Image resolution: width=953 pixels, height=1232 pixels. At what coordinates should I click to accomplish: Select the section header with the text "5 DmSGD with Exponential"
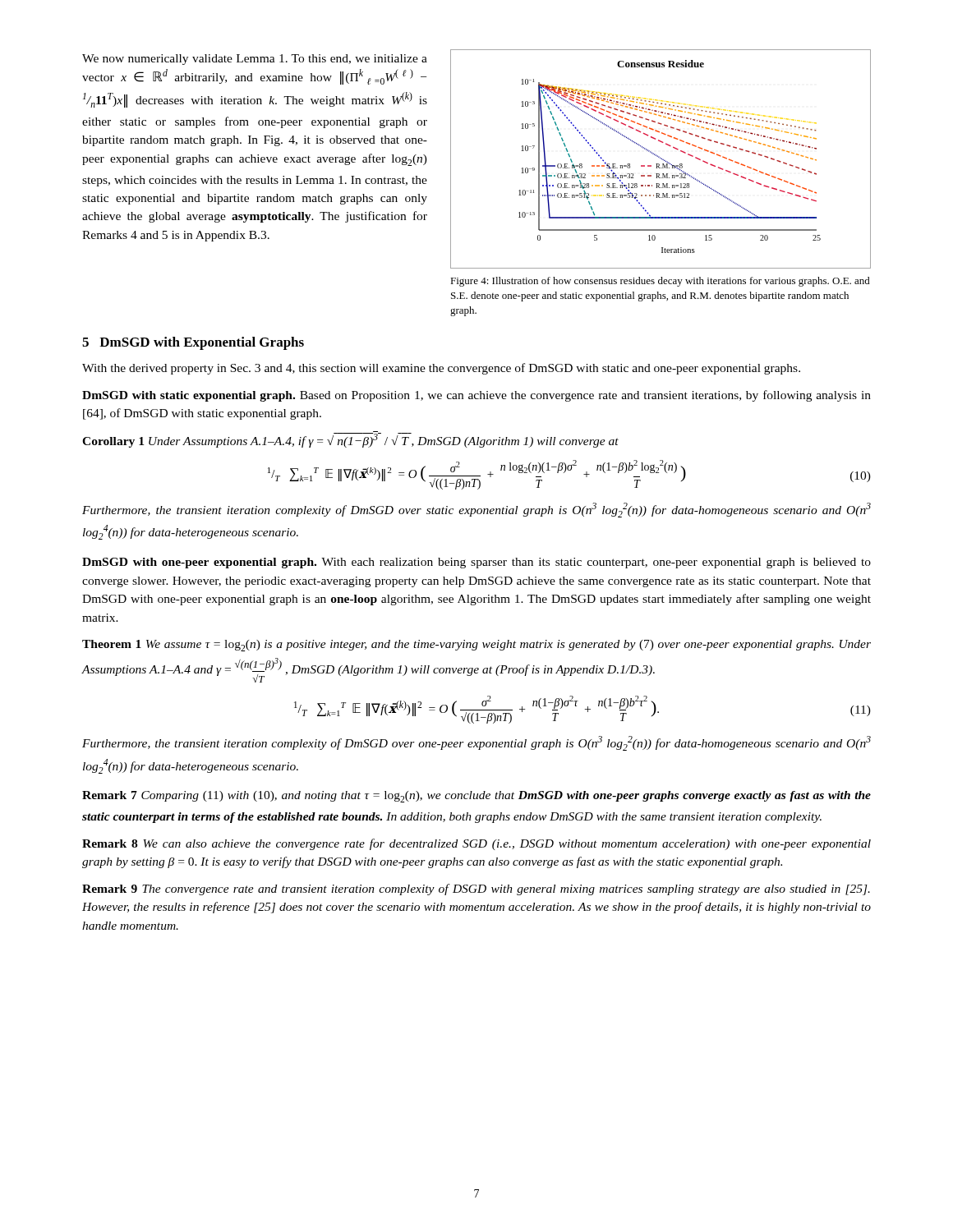(193, 342)
